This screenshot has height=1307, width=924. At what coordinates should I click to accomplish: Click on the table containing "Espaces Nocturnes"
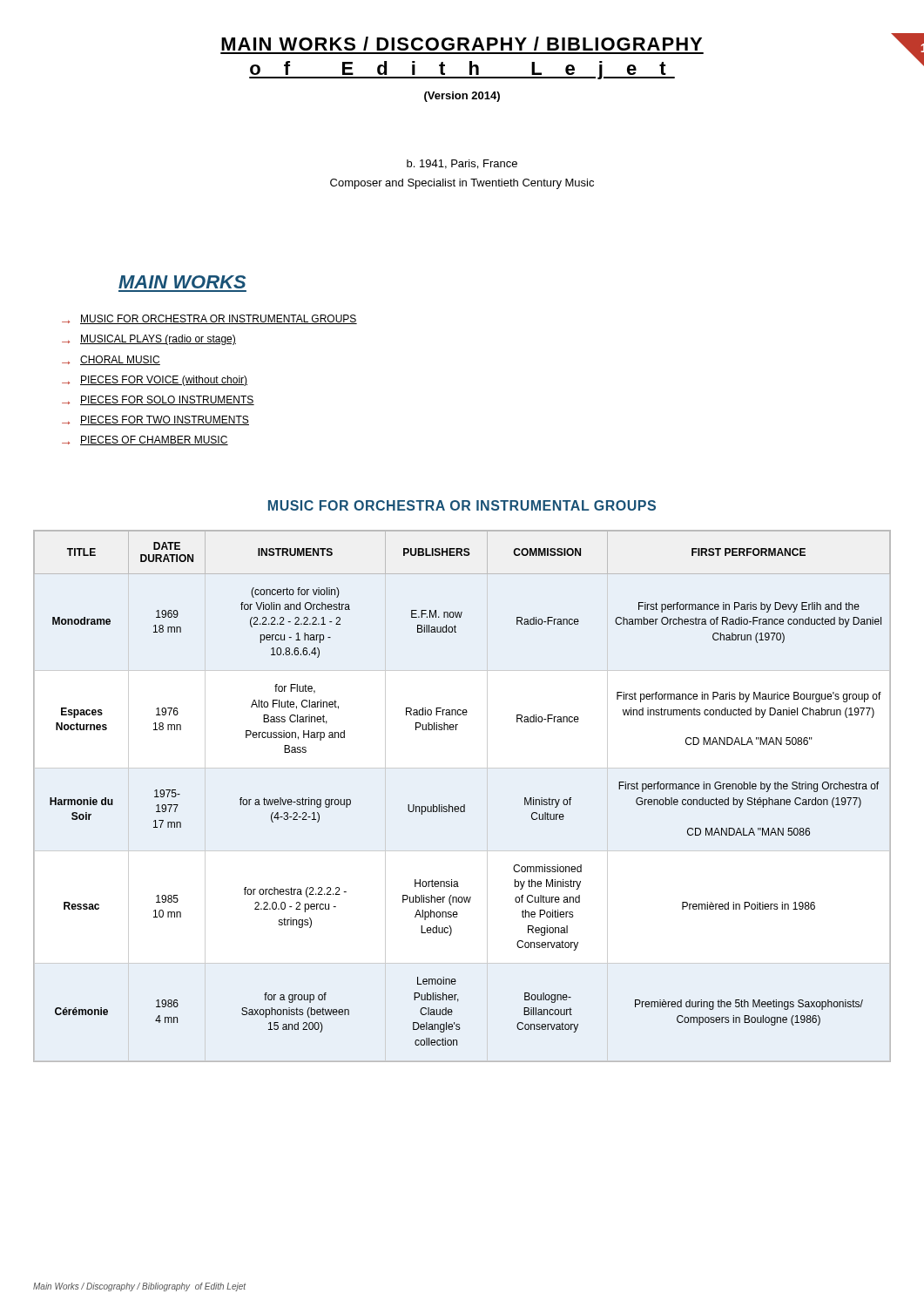(x=462, y=796)
